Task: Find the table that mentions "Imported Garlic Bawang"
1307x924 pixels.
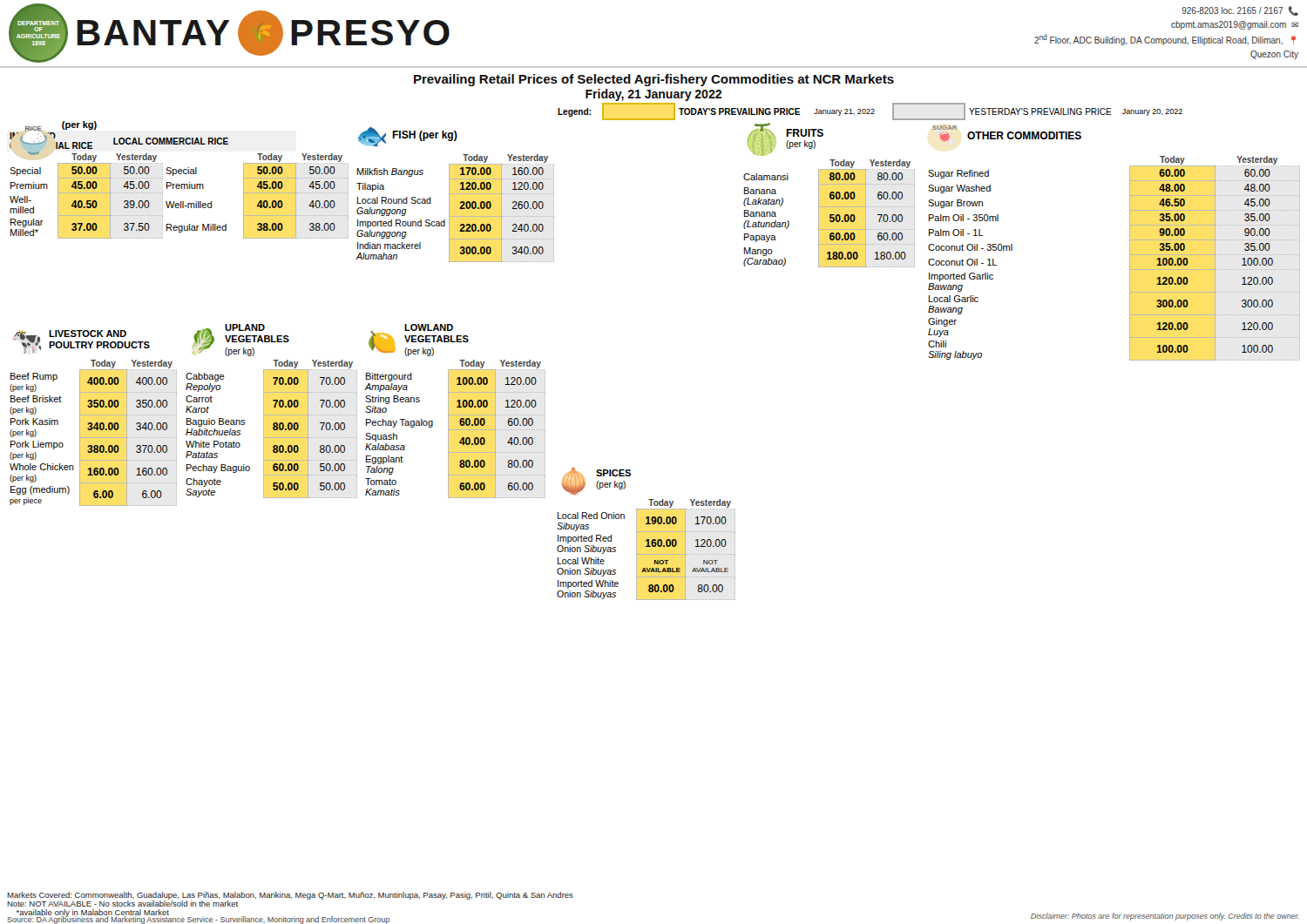Action: (1113, 240)
